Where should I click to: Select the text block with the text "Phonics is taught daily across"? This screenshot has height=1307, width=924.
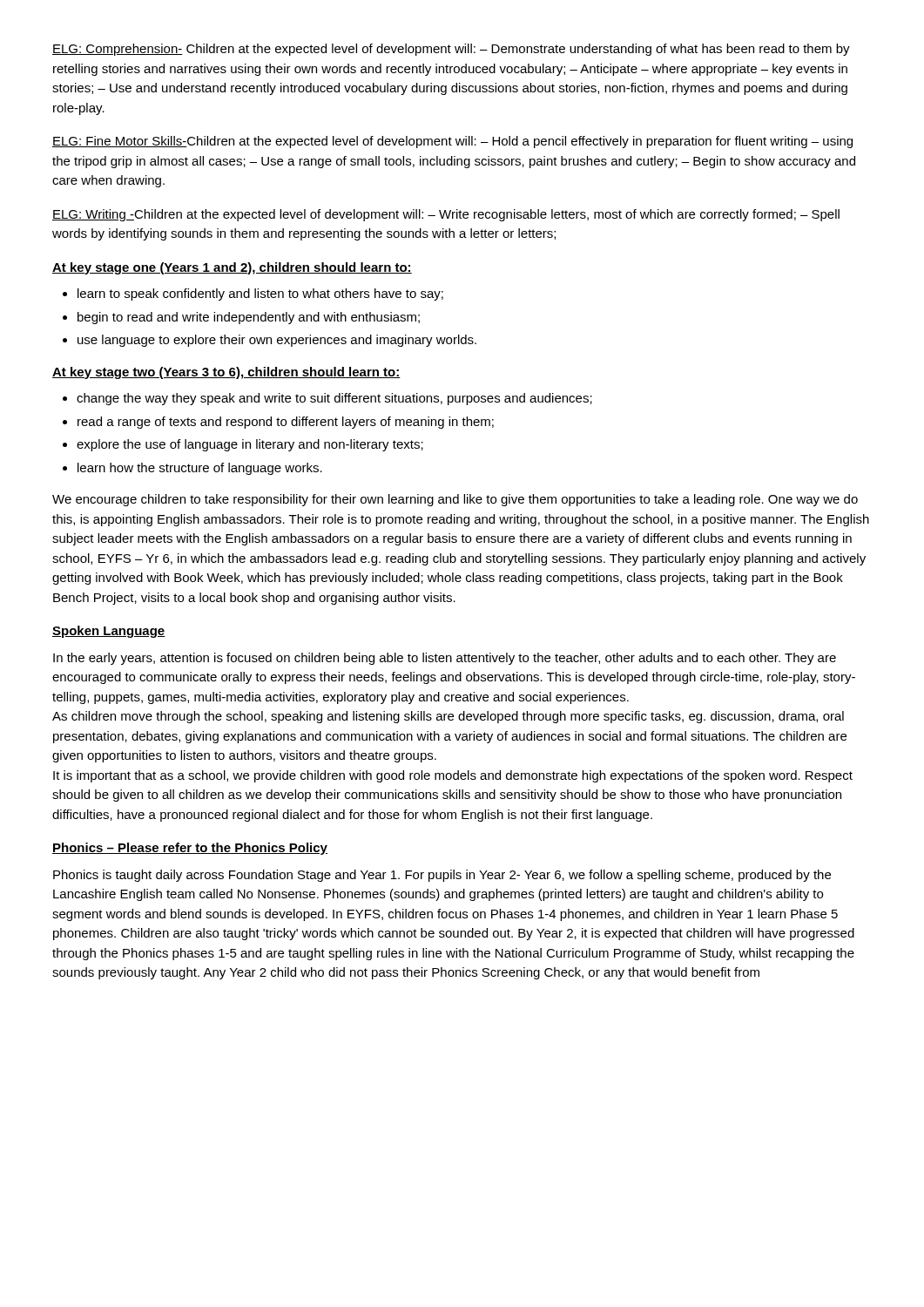(453, 923)
